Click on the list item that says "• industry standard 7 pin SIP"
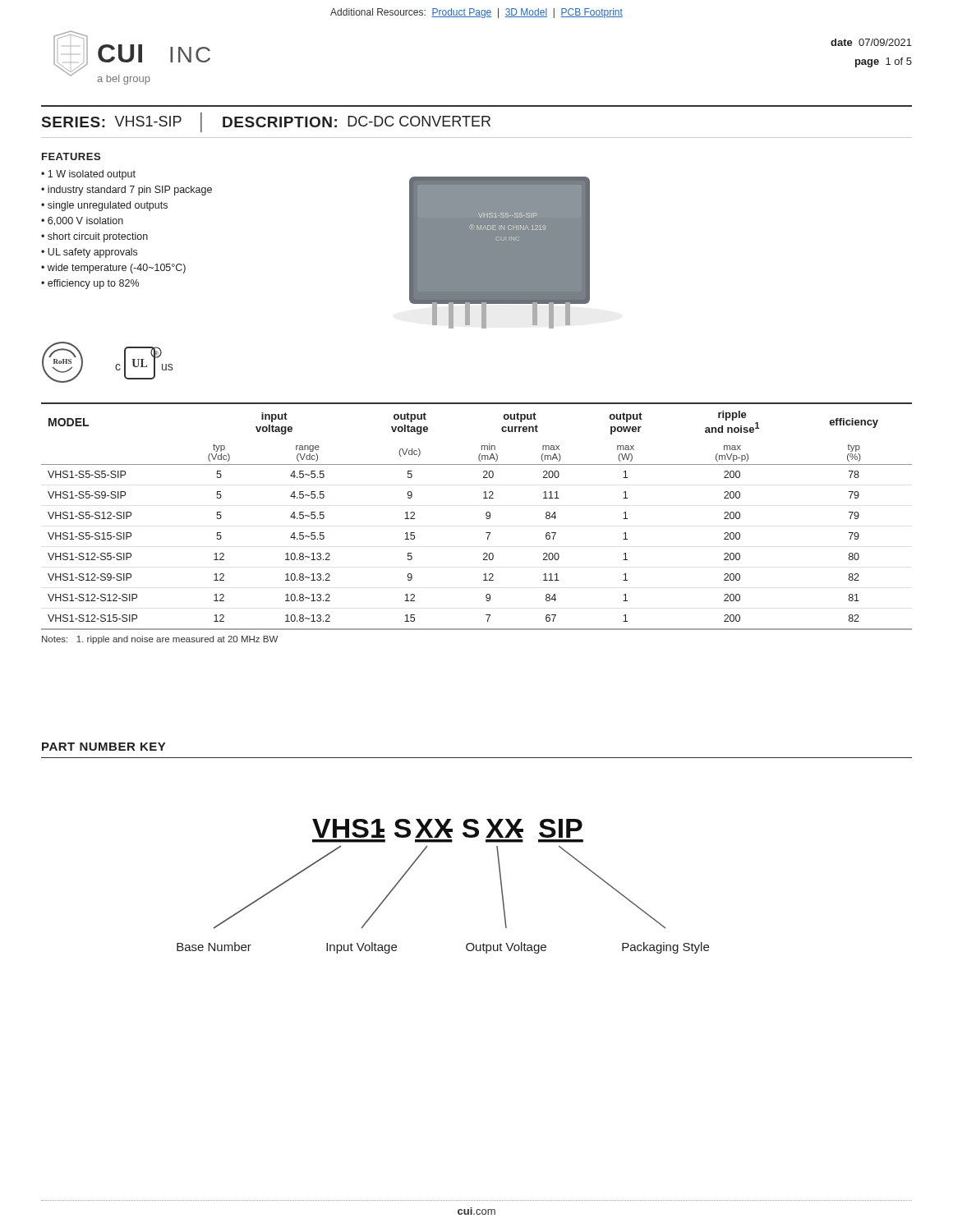Viewport: 953px width, 1232px height. tap(127, 190)
